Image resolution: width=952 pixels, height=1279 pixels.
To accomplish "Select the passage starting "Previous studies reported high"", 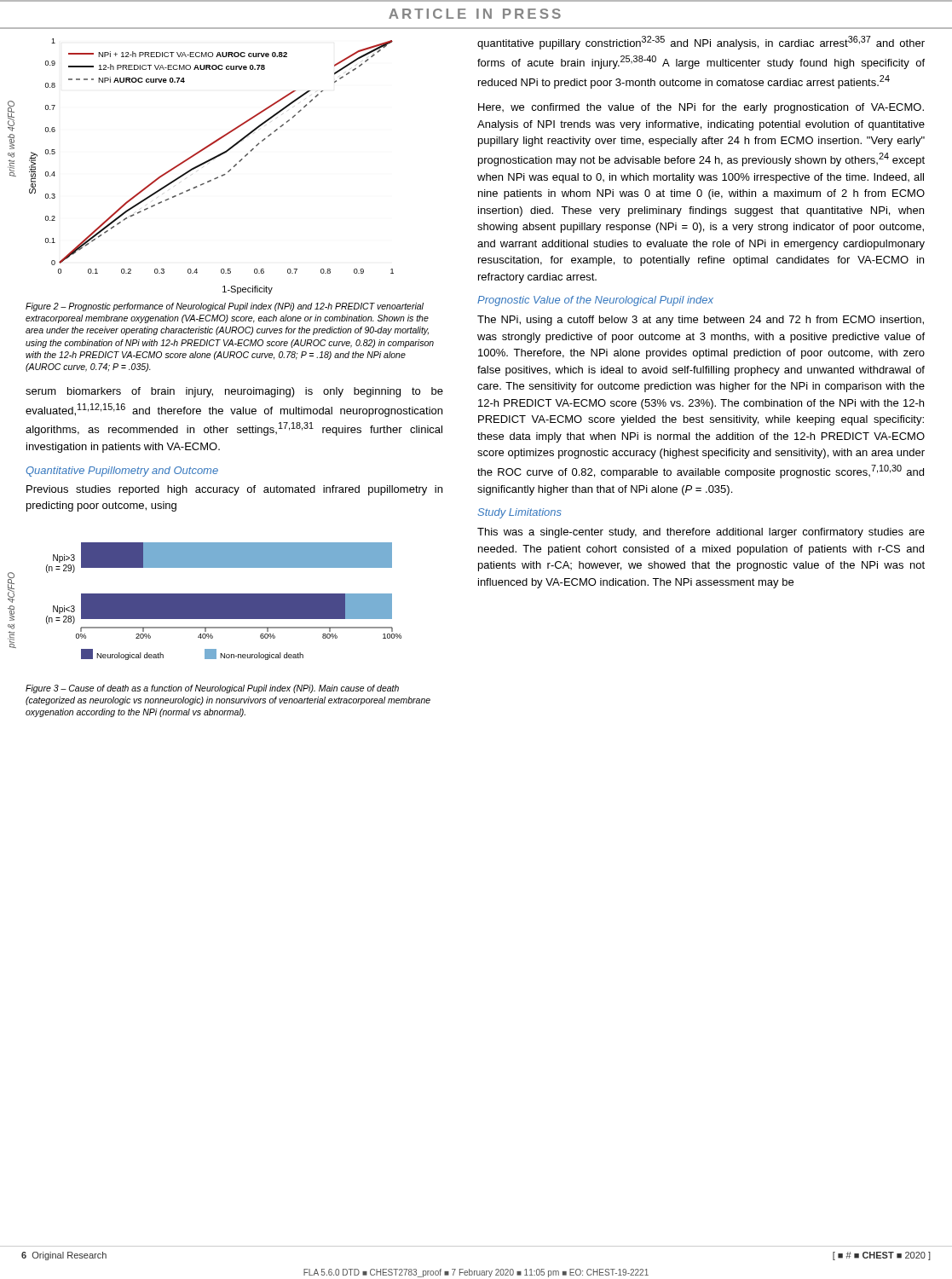I will 234,497.
